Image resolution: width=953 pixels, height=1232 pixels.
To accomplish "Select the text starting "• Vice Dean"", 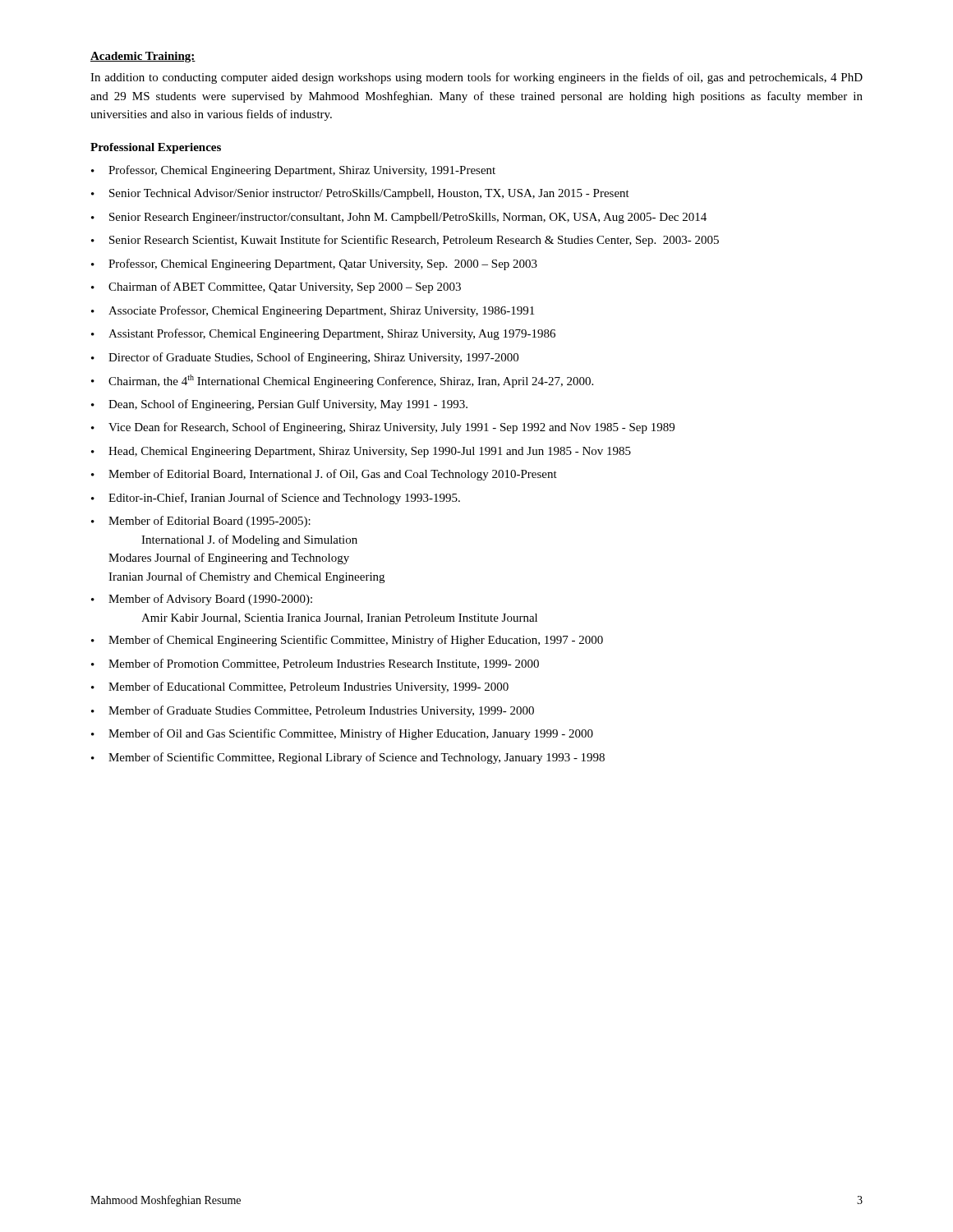I will tap(476, 428).
